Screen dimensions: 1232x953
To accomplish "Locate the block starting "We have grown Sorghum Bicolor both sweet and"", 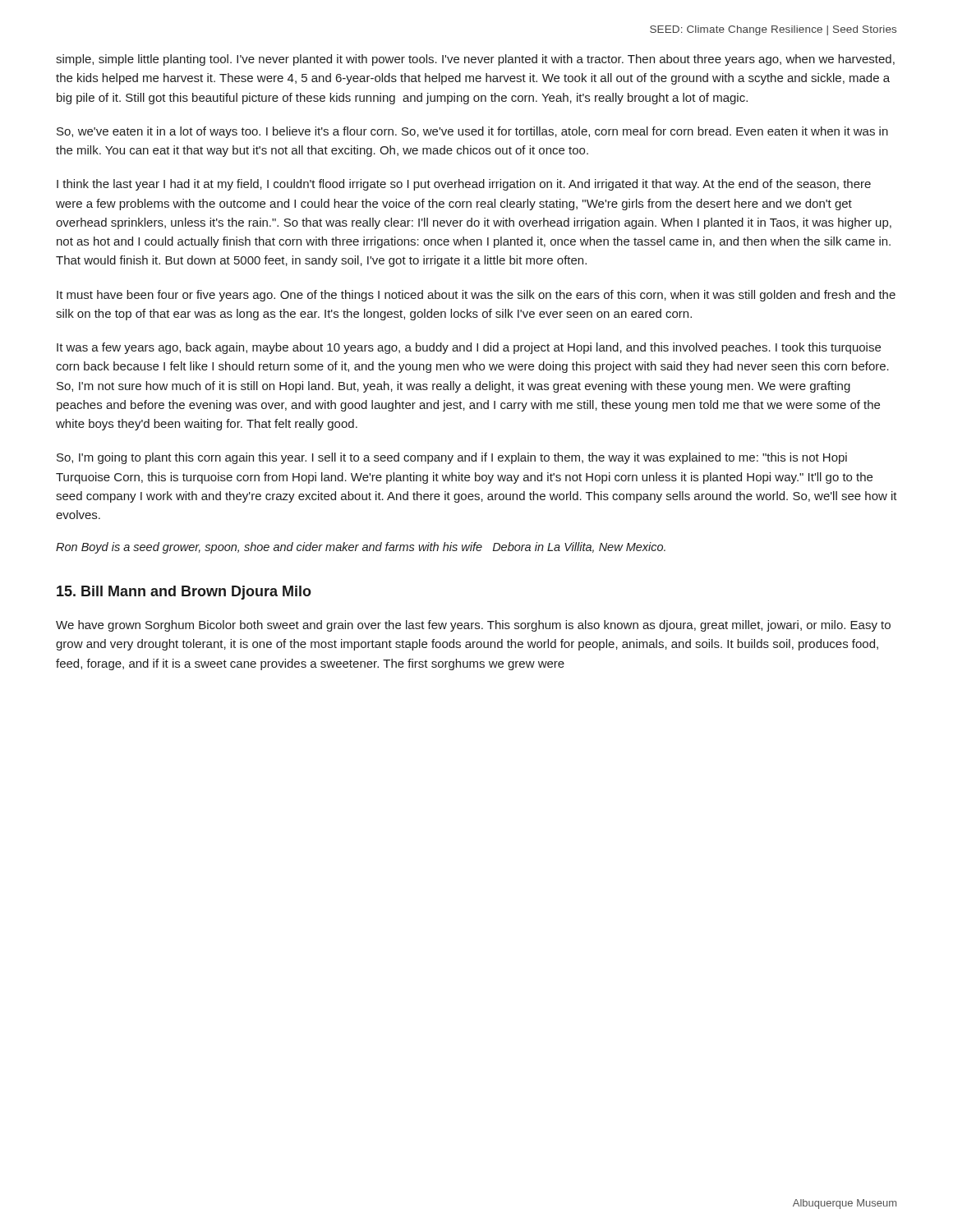I will tap(473, 644).
